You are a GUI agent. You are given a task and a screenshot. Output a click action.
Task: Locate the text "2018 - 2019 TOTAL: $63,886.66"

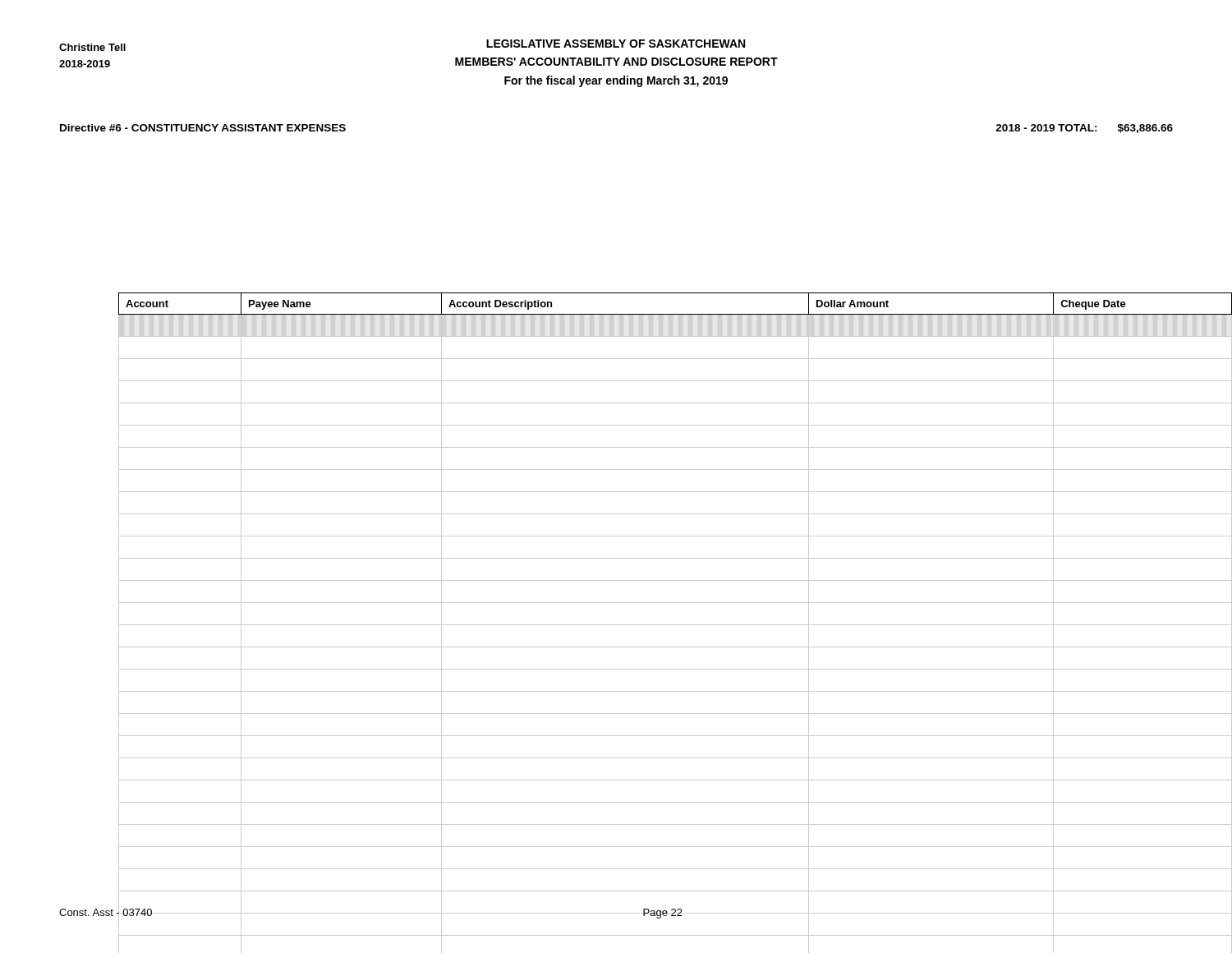tap(1084, 128)
